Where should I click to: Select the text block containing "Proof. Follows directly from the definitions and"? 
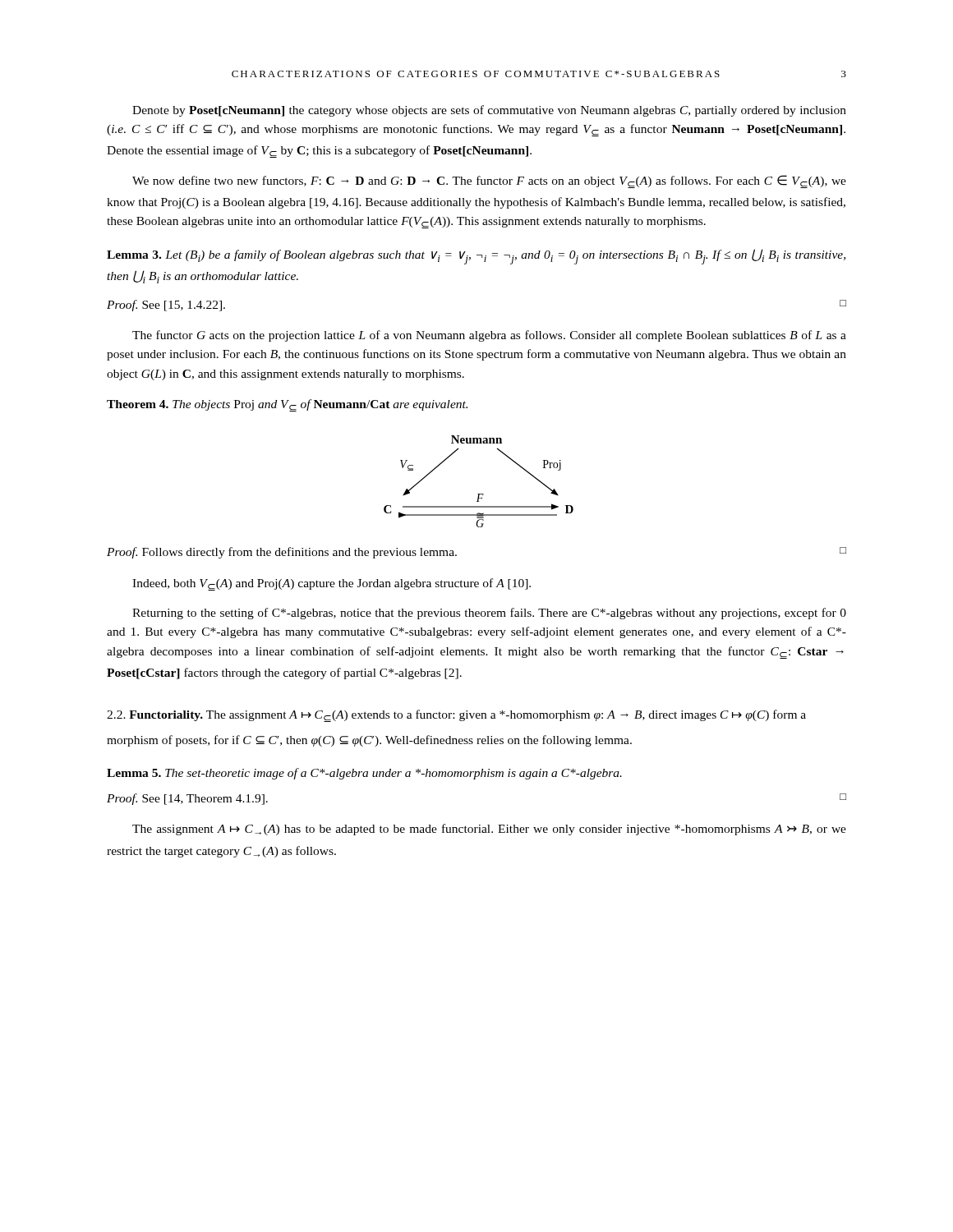(x=281, y=552)
